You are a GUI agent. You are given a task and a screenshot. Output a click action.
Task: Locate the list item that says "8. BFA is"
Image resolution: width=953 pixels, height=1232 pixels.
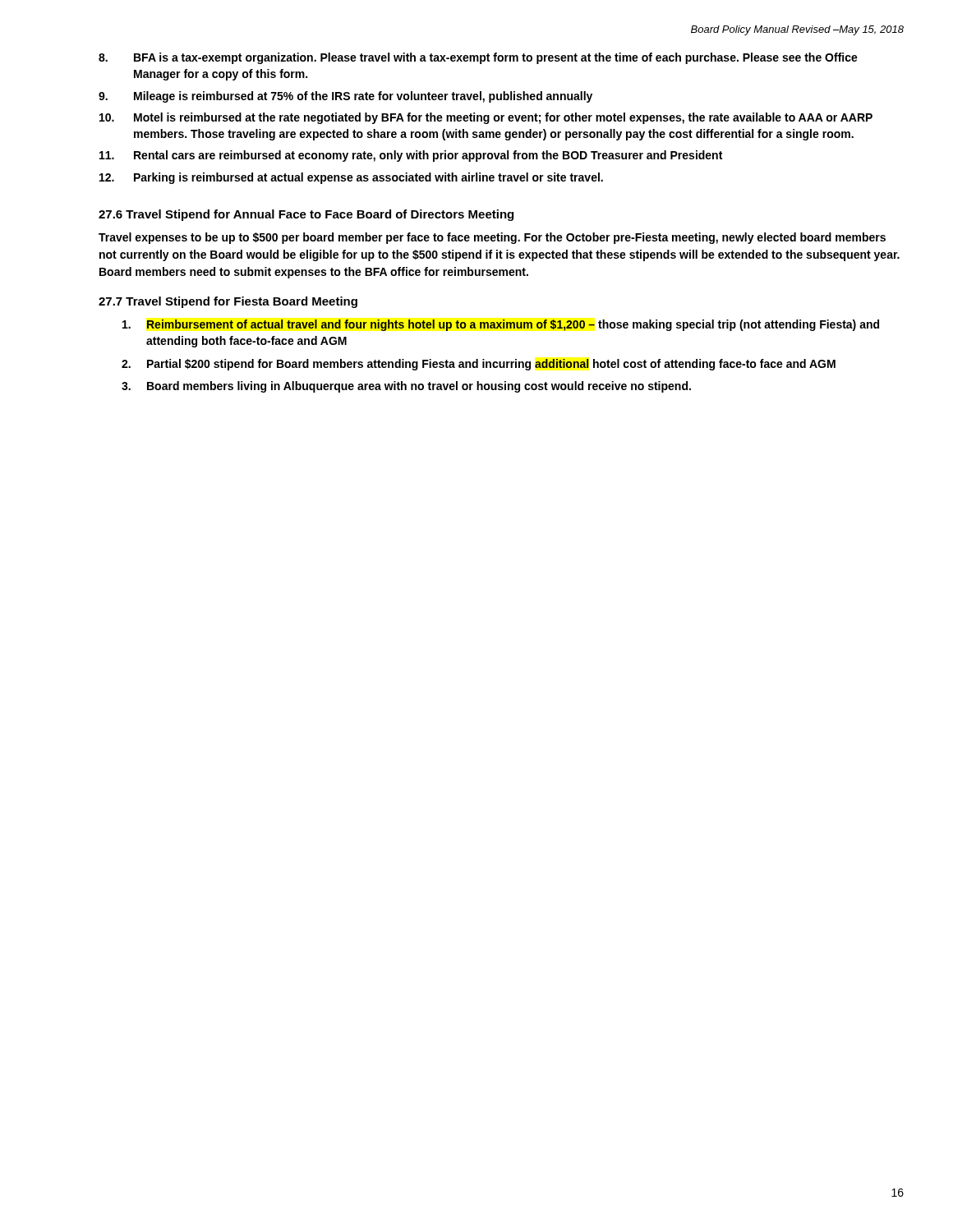coord(501,66)
